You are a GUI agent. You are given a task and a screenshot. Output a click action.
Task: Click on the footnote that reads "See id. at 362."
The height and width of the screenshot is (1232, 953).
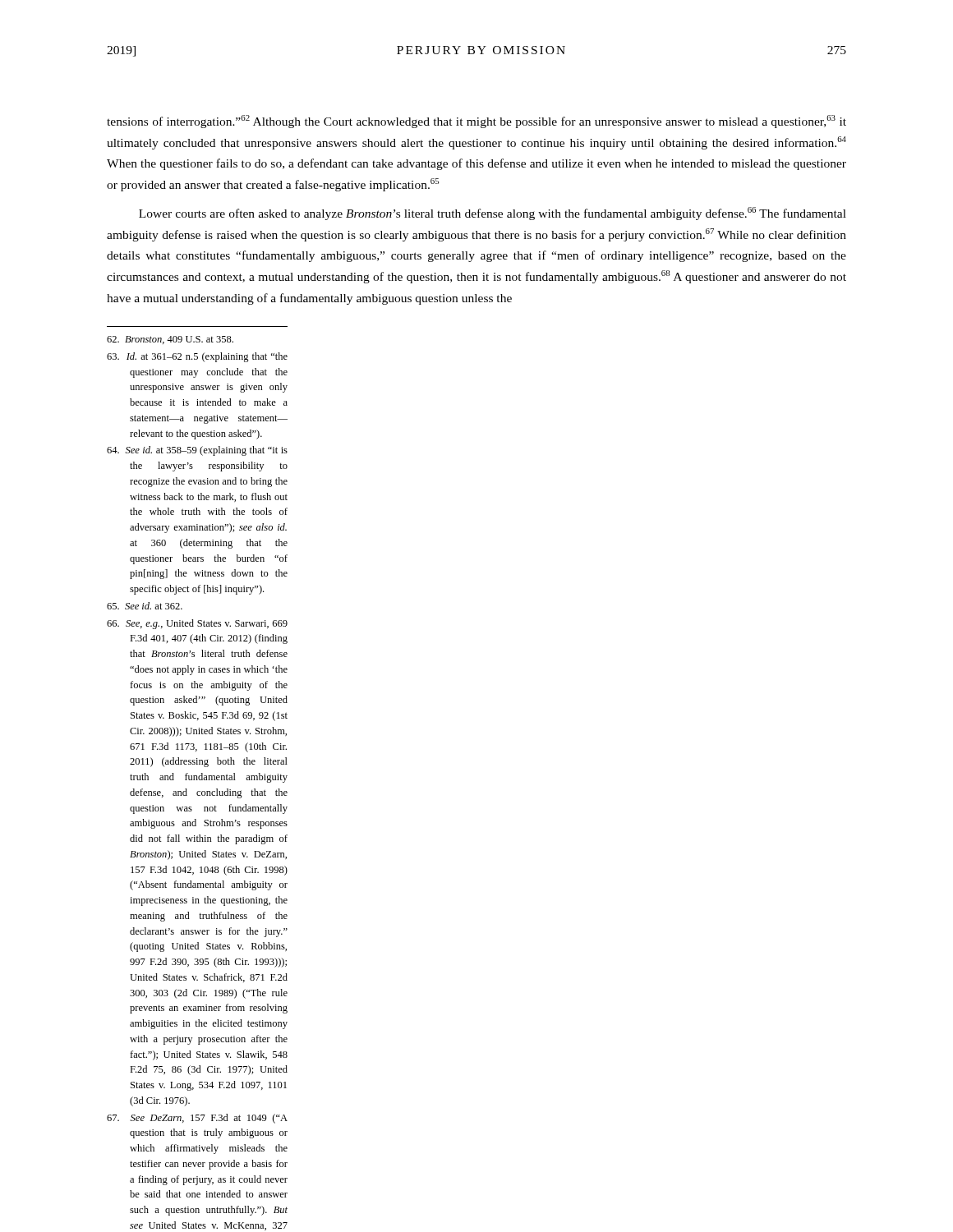click(145, 606)
